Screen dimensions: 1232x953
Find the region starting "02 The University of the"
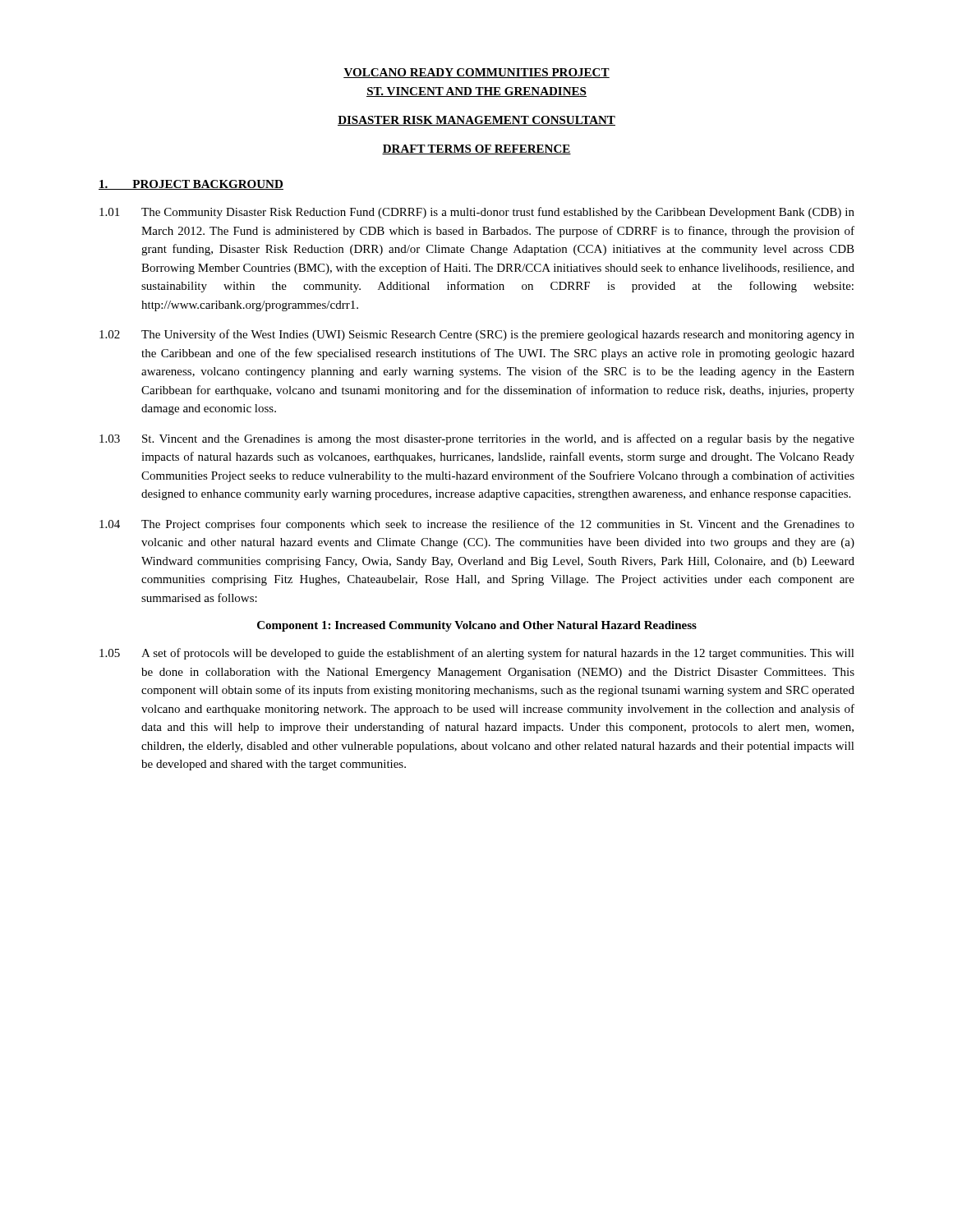coord(476,371)
